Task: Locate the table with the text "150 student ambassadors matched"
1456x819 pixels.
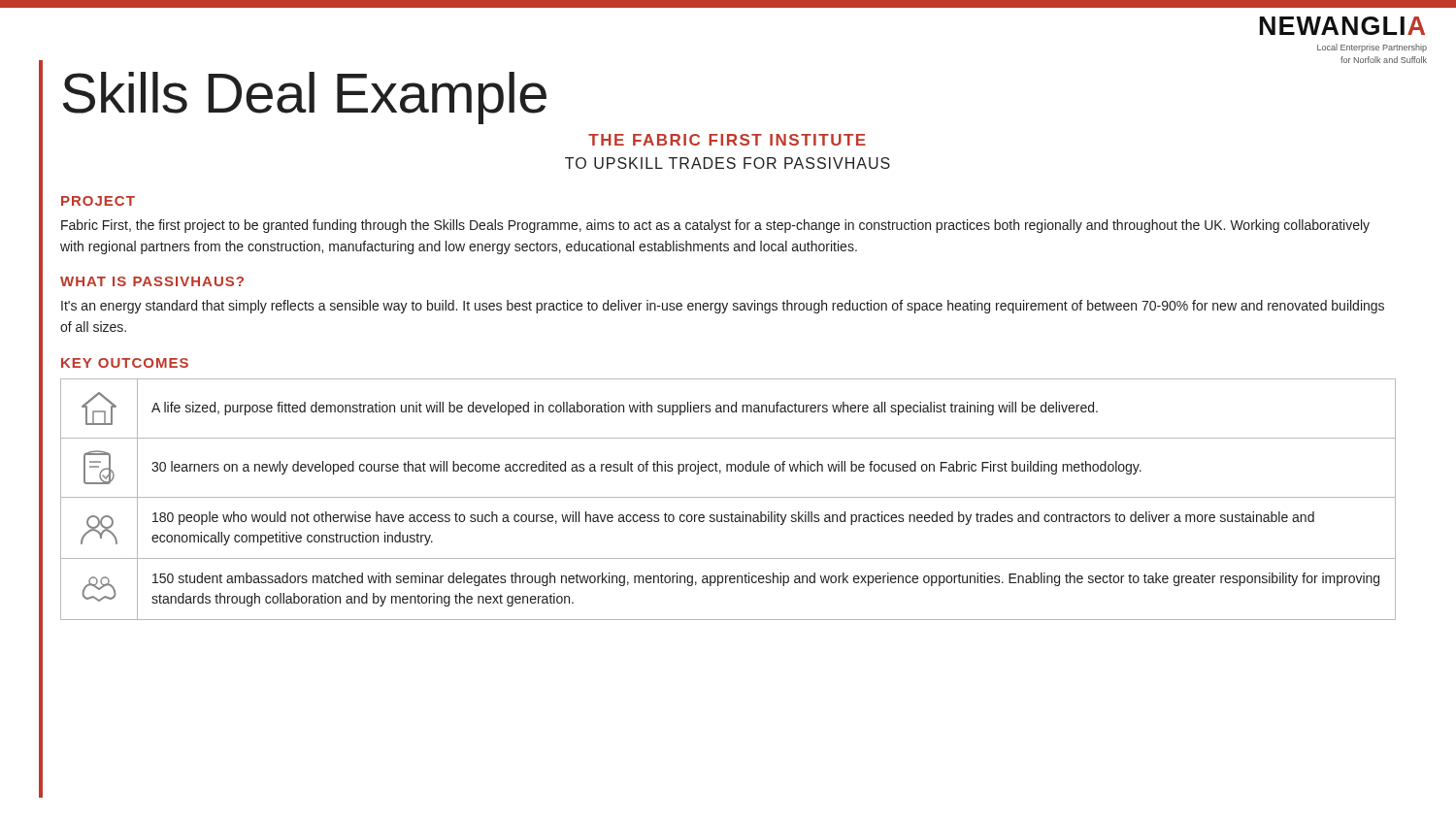Action: coord(728,499)
